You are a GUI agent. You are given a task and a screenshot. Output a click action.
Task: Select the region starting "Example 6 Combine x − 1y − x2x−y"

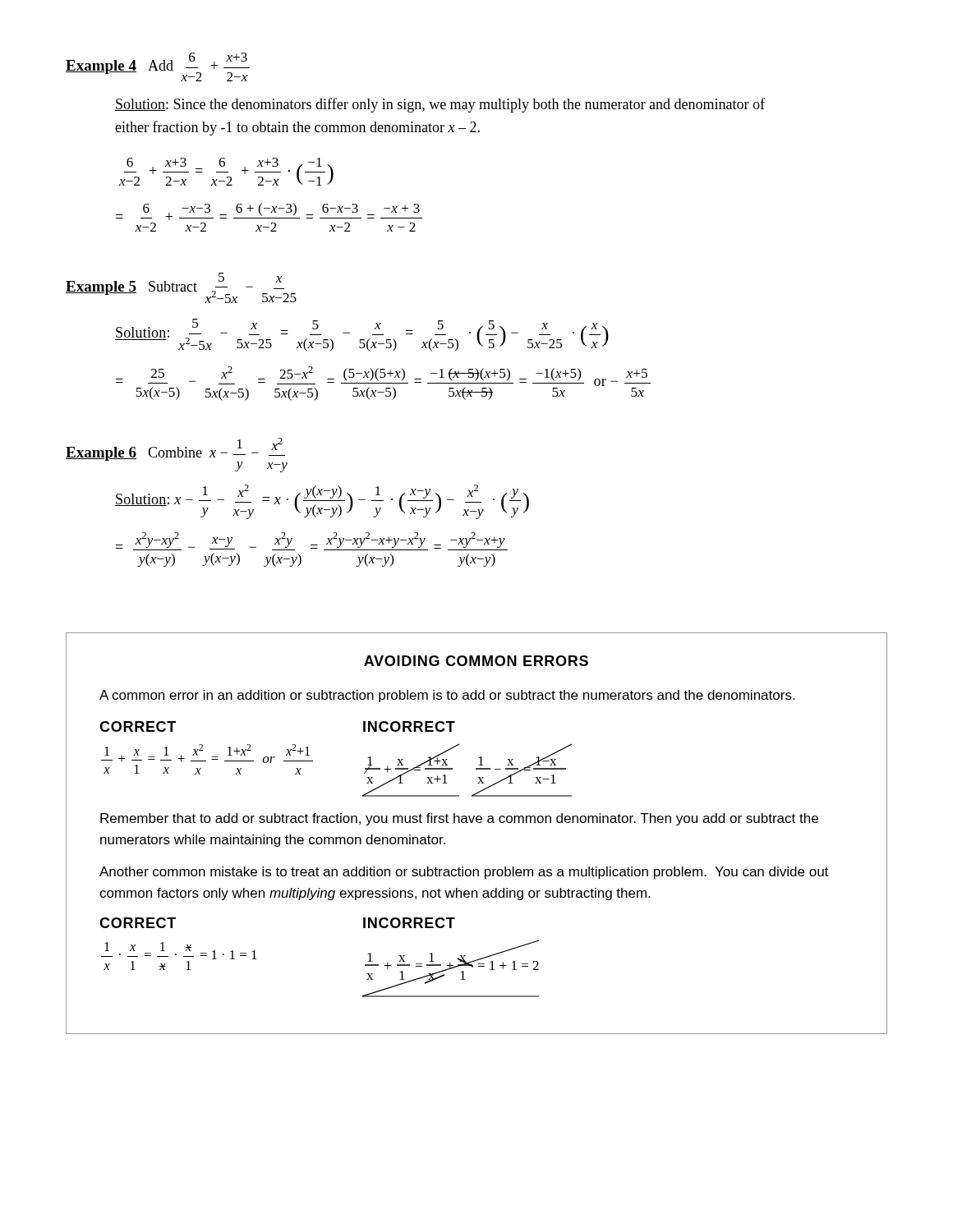(179, 454)
